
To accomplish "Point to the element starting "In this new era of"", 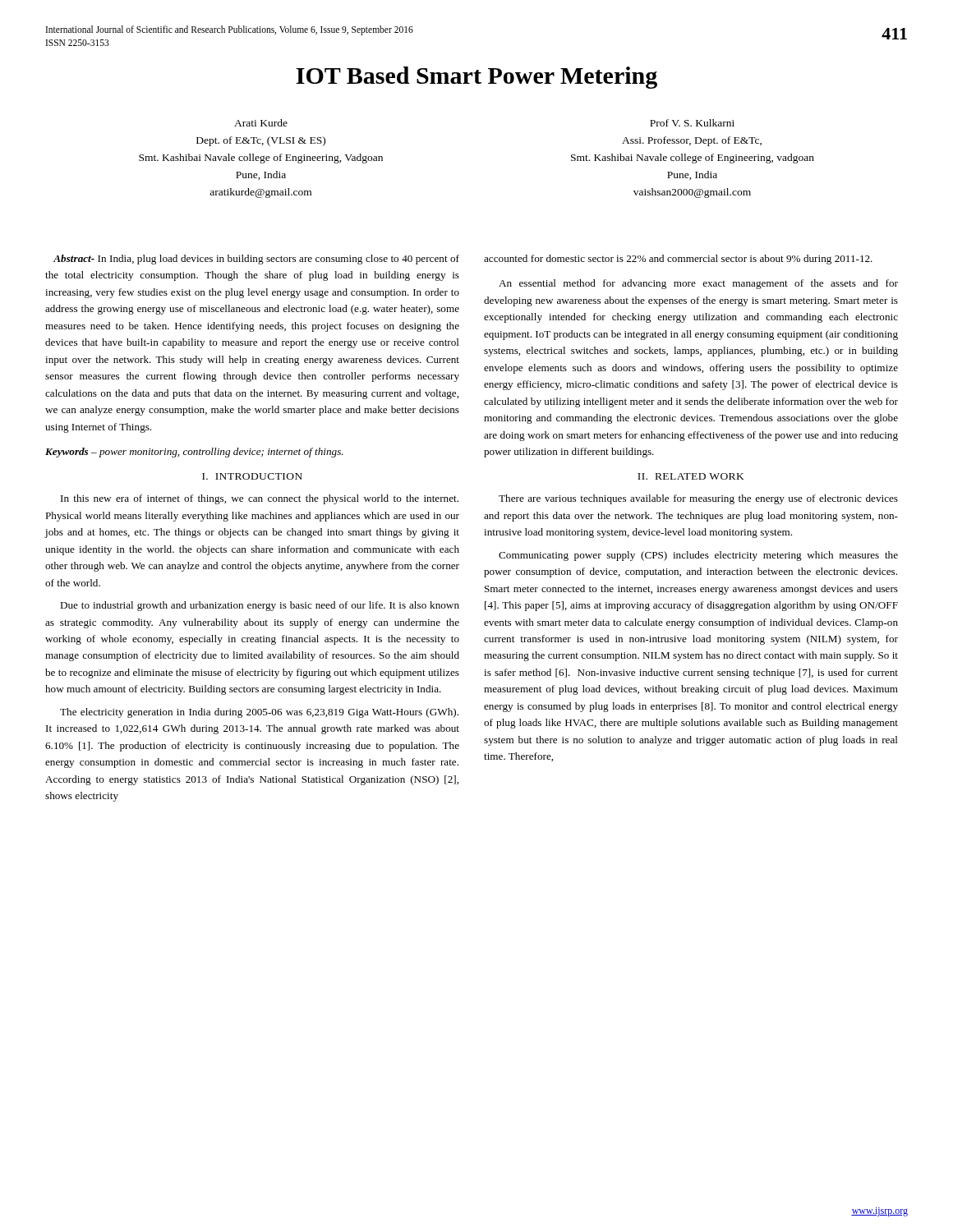I will click(x=252, y=540).
